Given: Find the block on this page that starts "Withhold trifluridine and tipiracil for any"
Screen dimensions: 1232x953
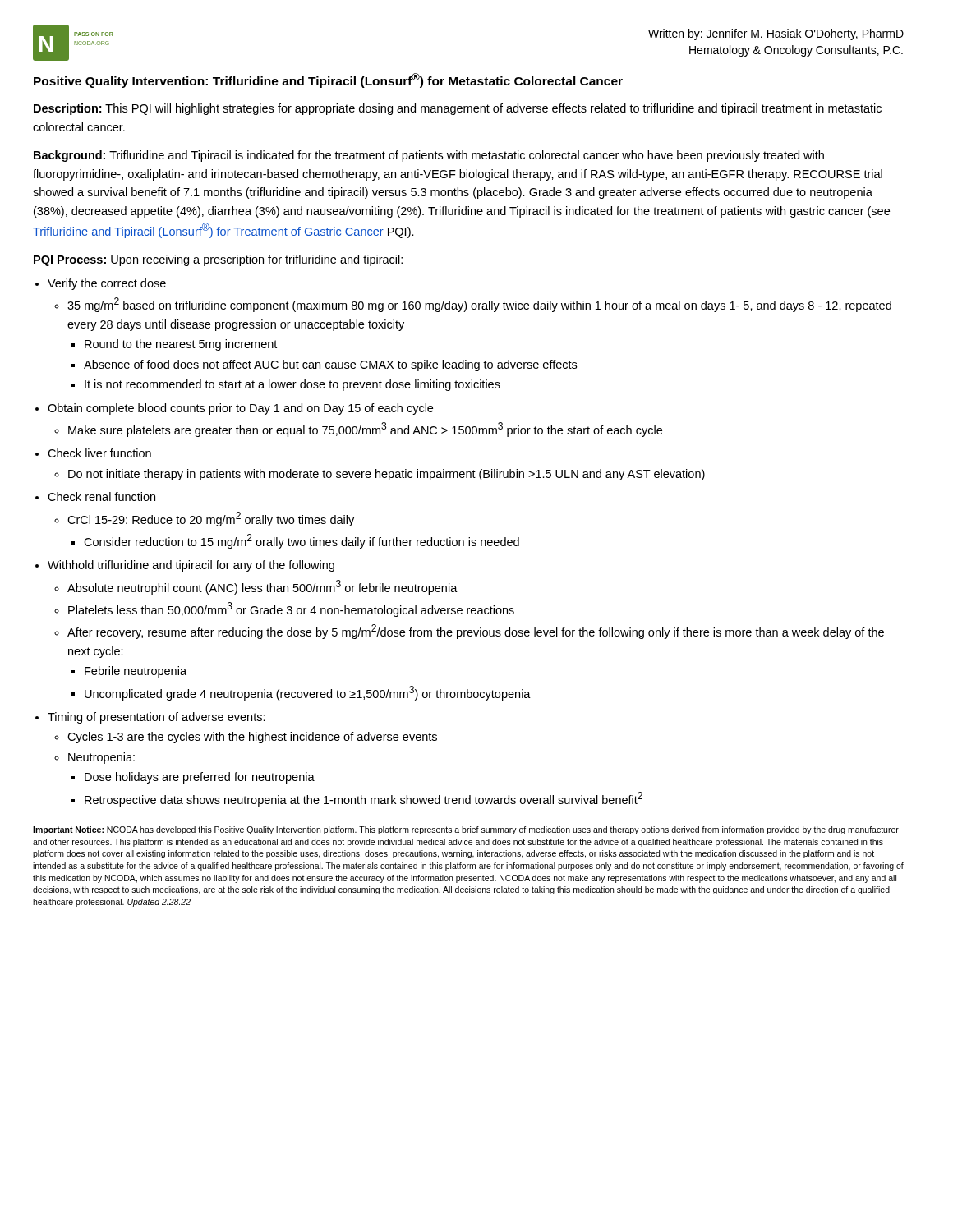Looking at the screenshot, I should click(x=476, y=631).
